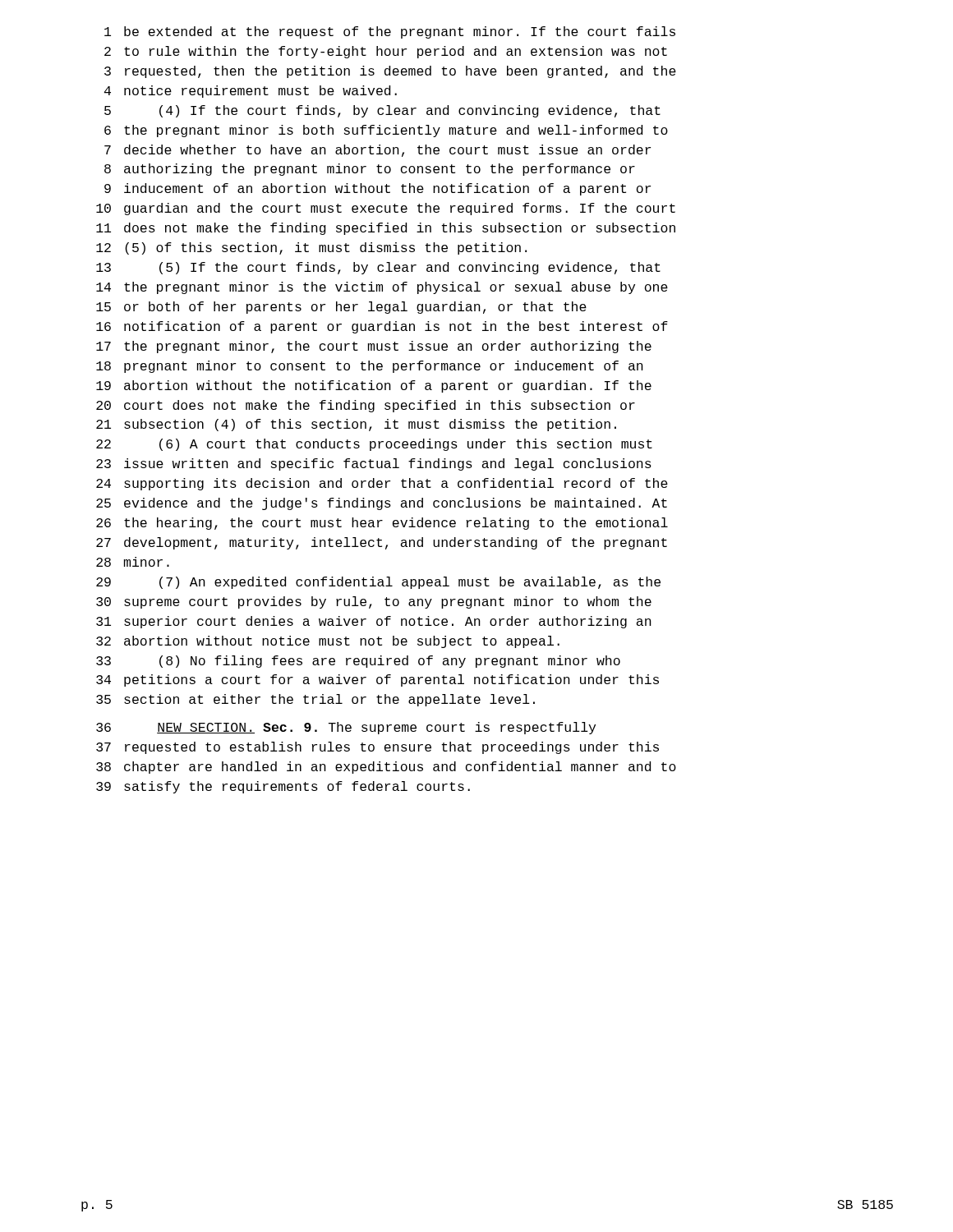953x1232 pixels.
Task: Click on the text starting "18 pregnant minor to consent to the performance"
Action: pyautogui.click(x=487, y=367)
